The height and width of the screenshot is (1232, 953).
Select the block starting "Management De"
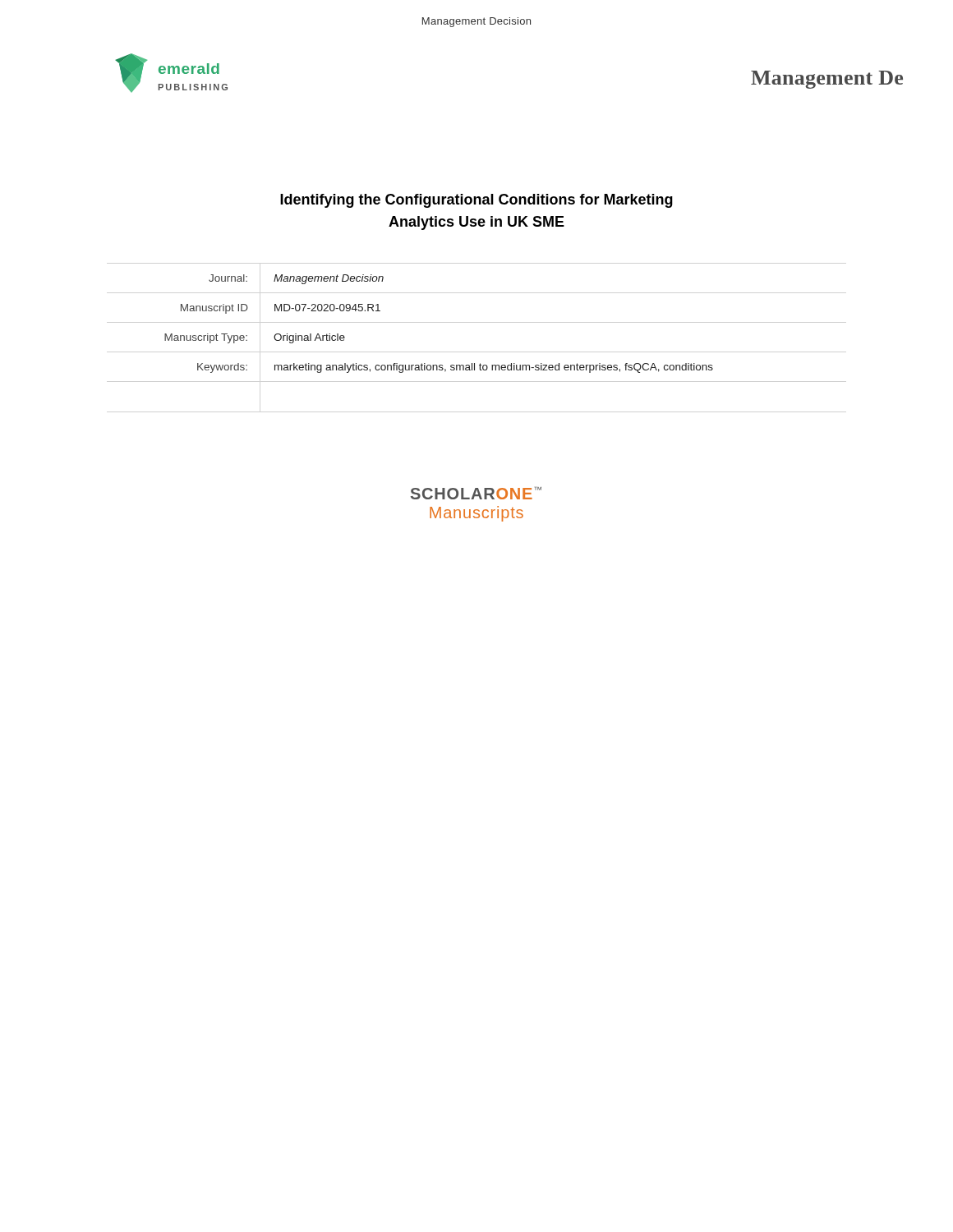coord(827,78)
